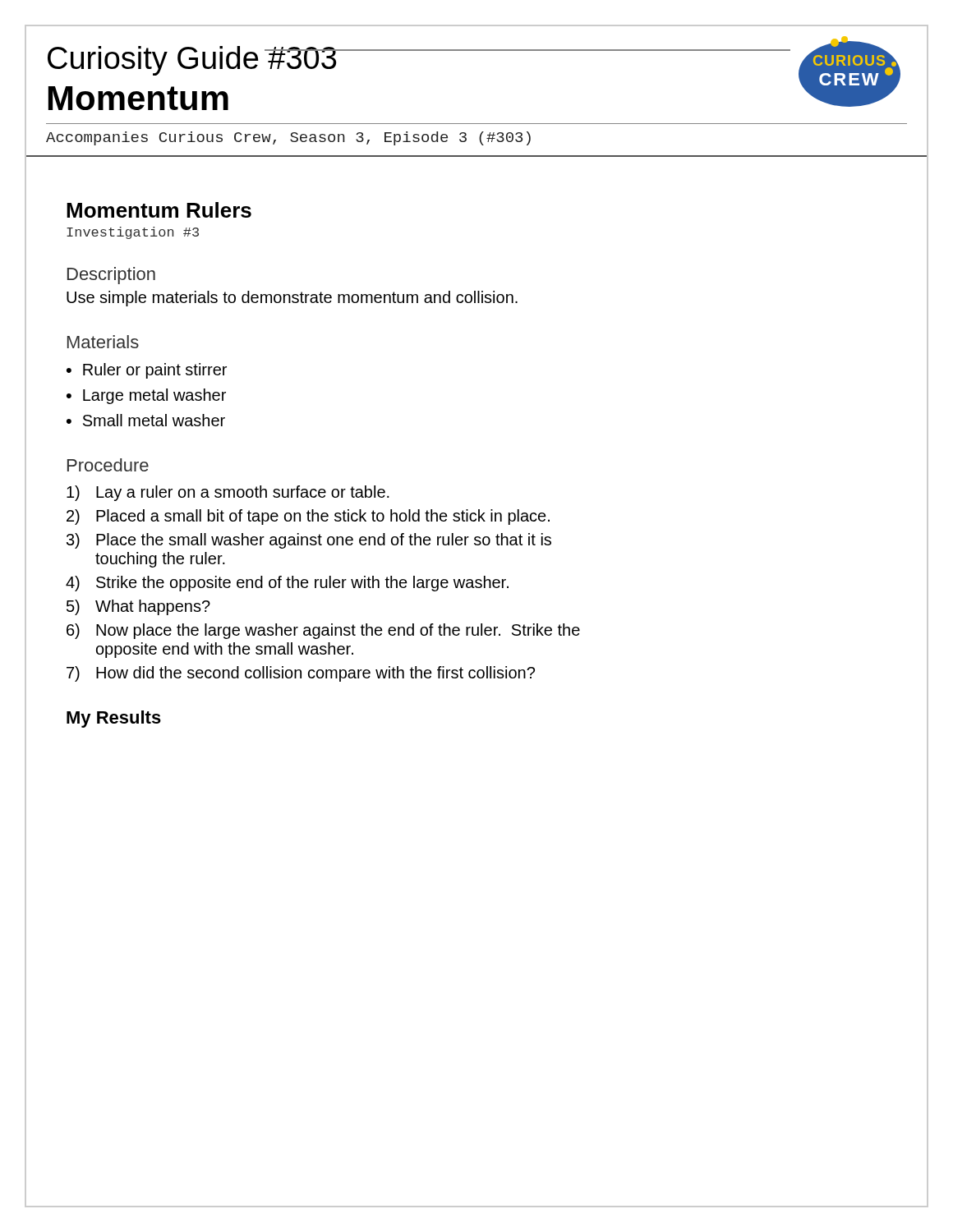Point to the element starting "• Small metal washer"

146,421
